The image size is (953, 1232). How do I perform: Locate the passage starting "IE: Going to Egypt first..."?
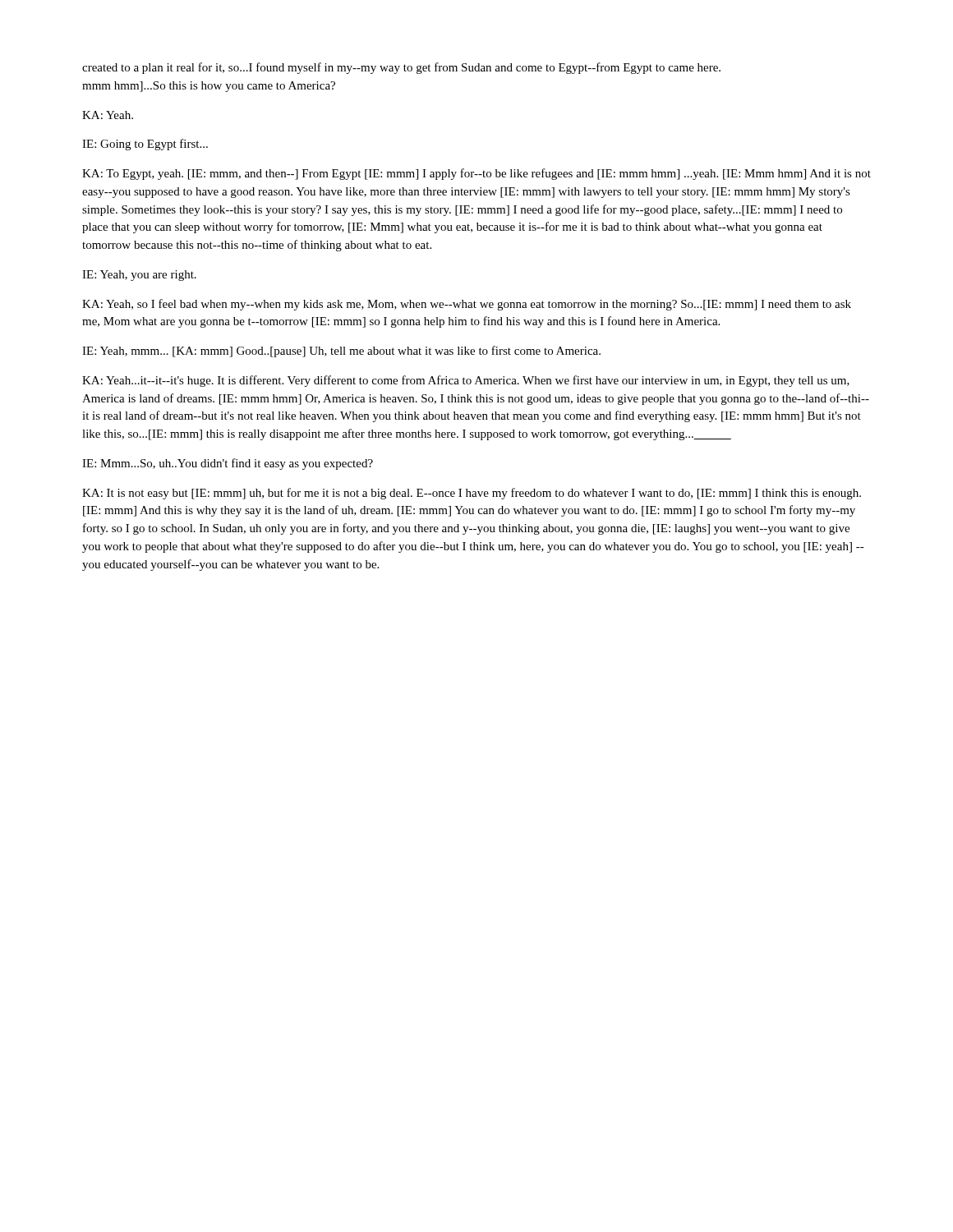tap(145, 144)
